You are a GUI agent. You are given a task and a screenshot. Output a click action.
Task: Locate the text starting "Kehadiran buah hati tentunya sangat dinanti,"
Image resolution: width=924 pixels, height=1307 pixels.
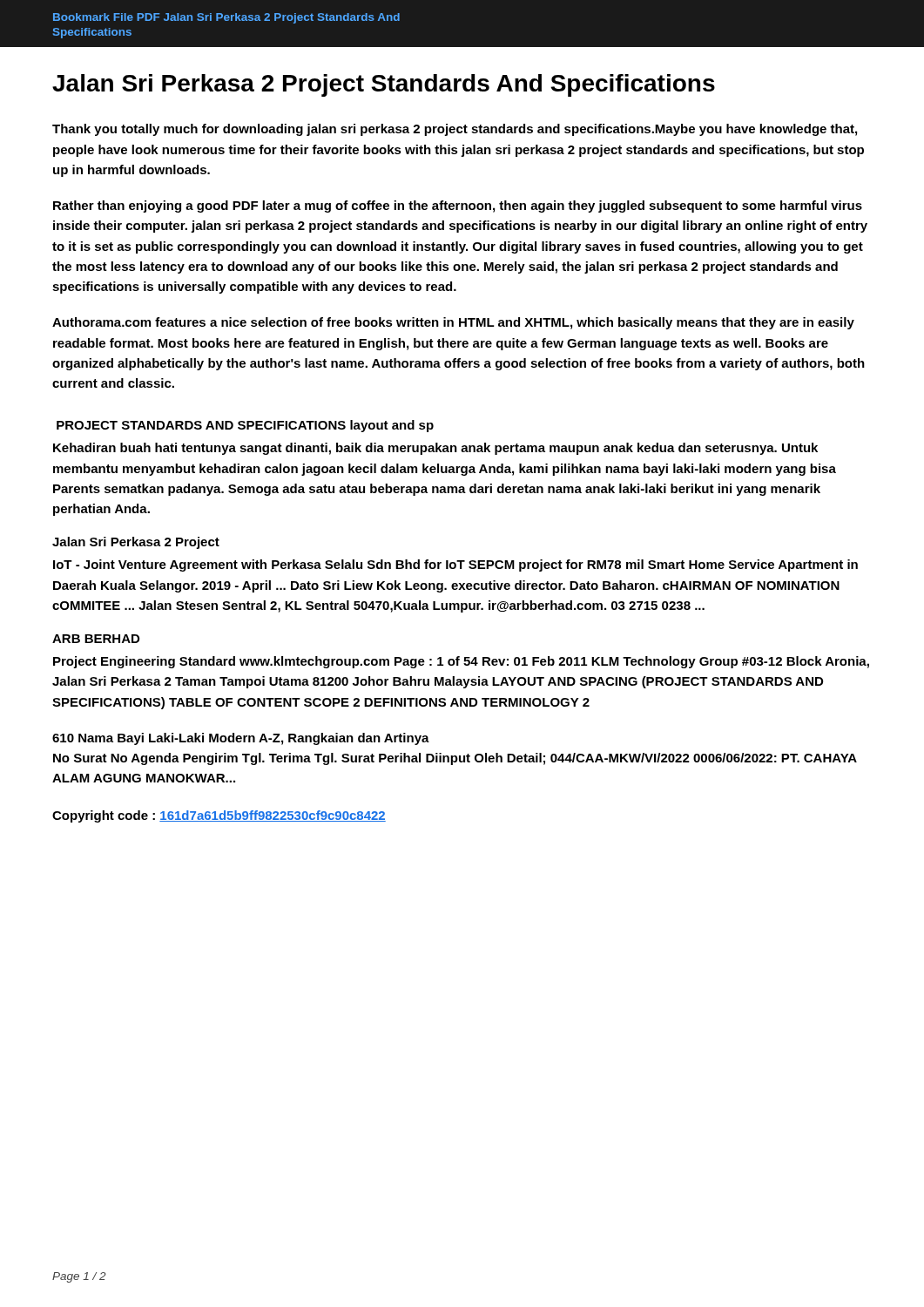[x=444, y=478]
